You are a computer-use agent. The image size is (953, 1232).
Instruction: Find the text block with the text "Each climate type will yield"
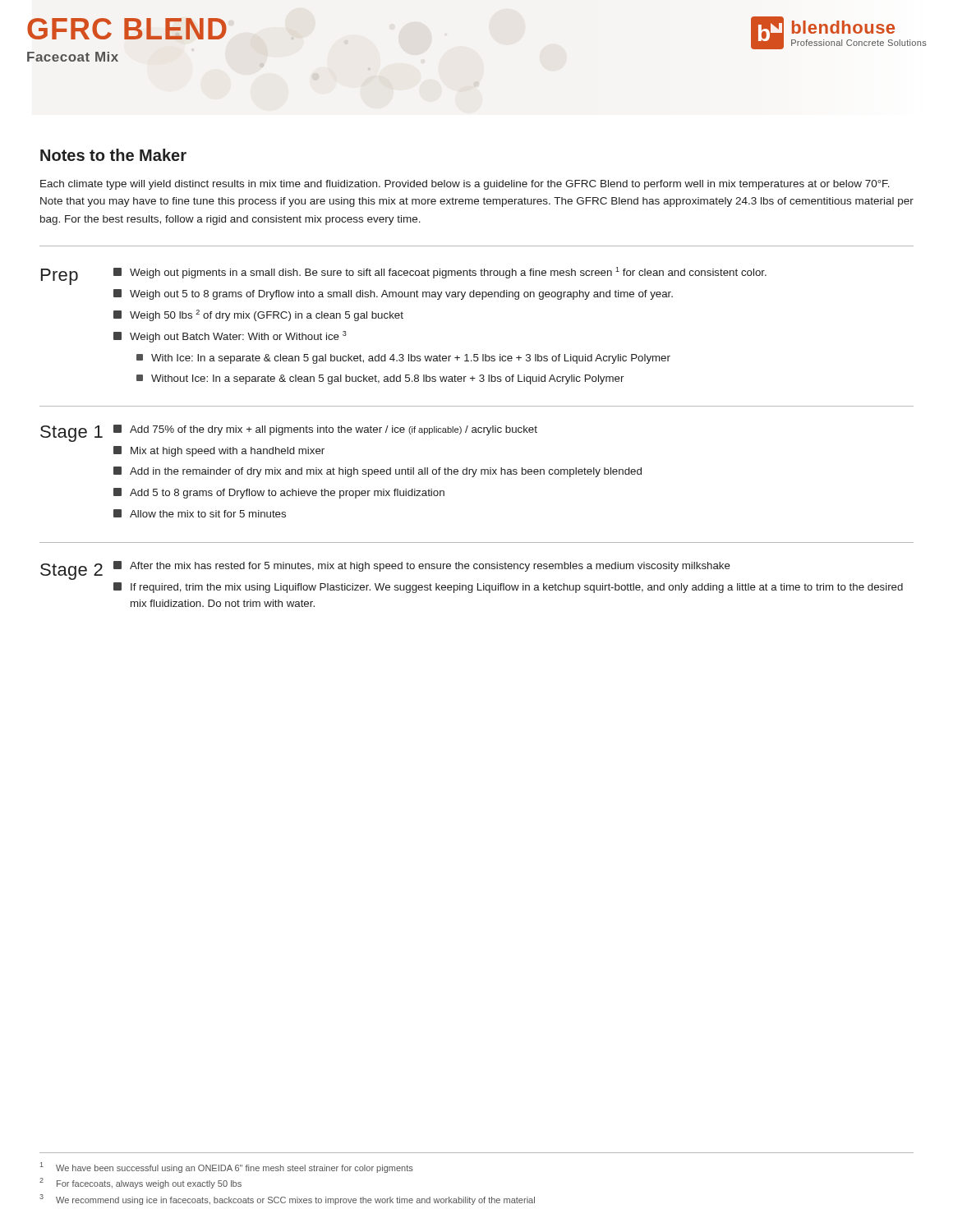[x=476, y=201]
